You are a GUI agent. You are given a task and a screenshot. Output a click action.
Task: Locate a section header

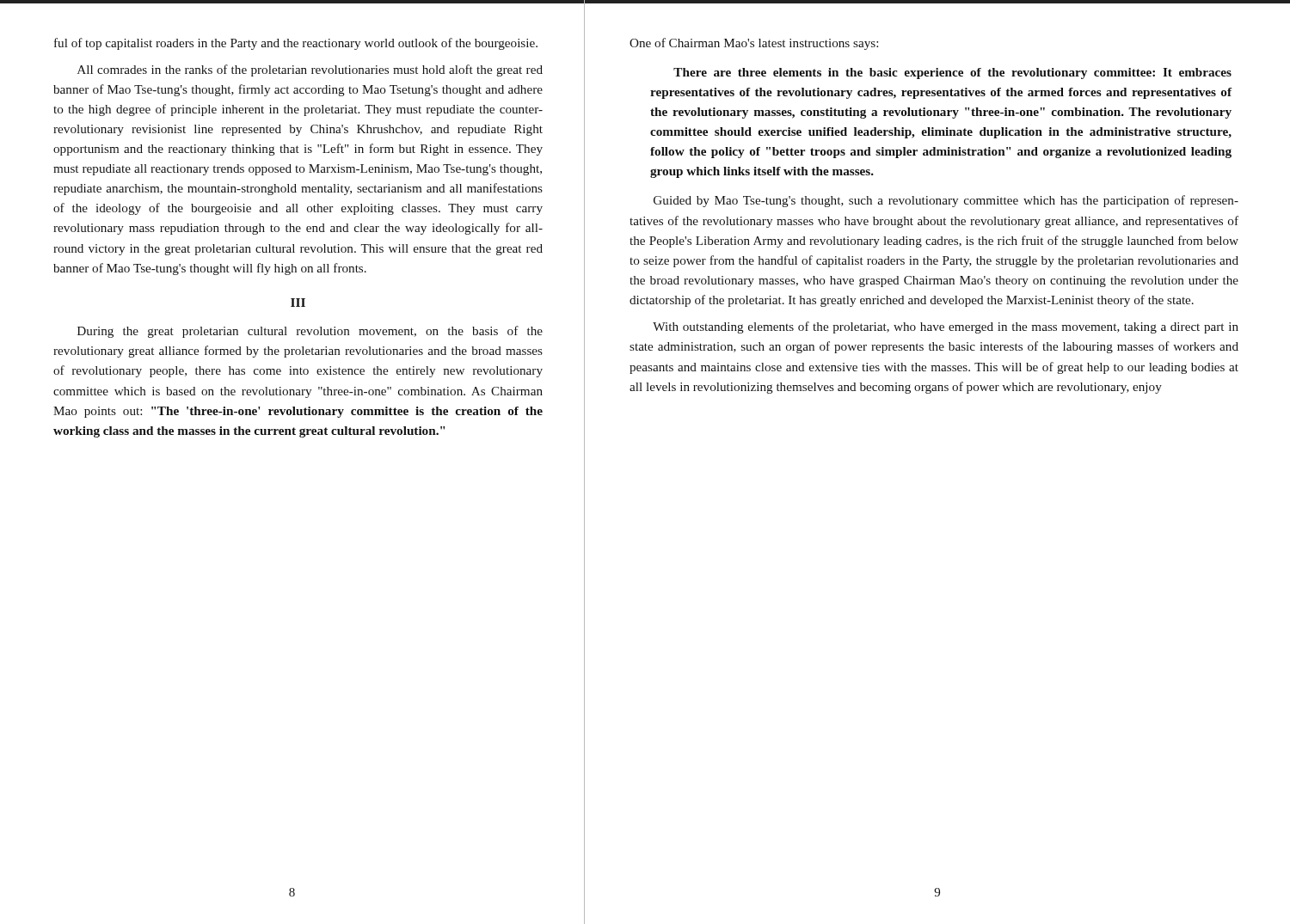pos(298,302)
